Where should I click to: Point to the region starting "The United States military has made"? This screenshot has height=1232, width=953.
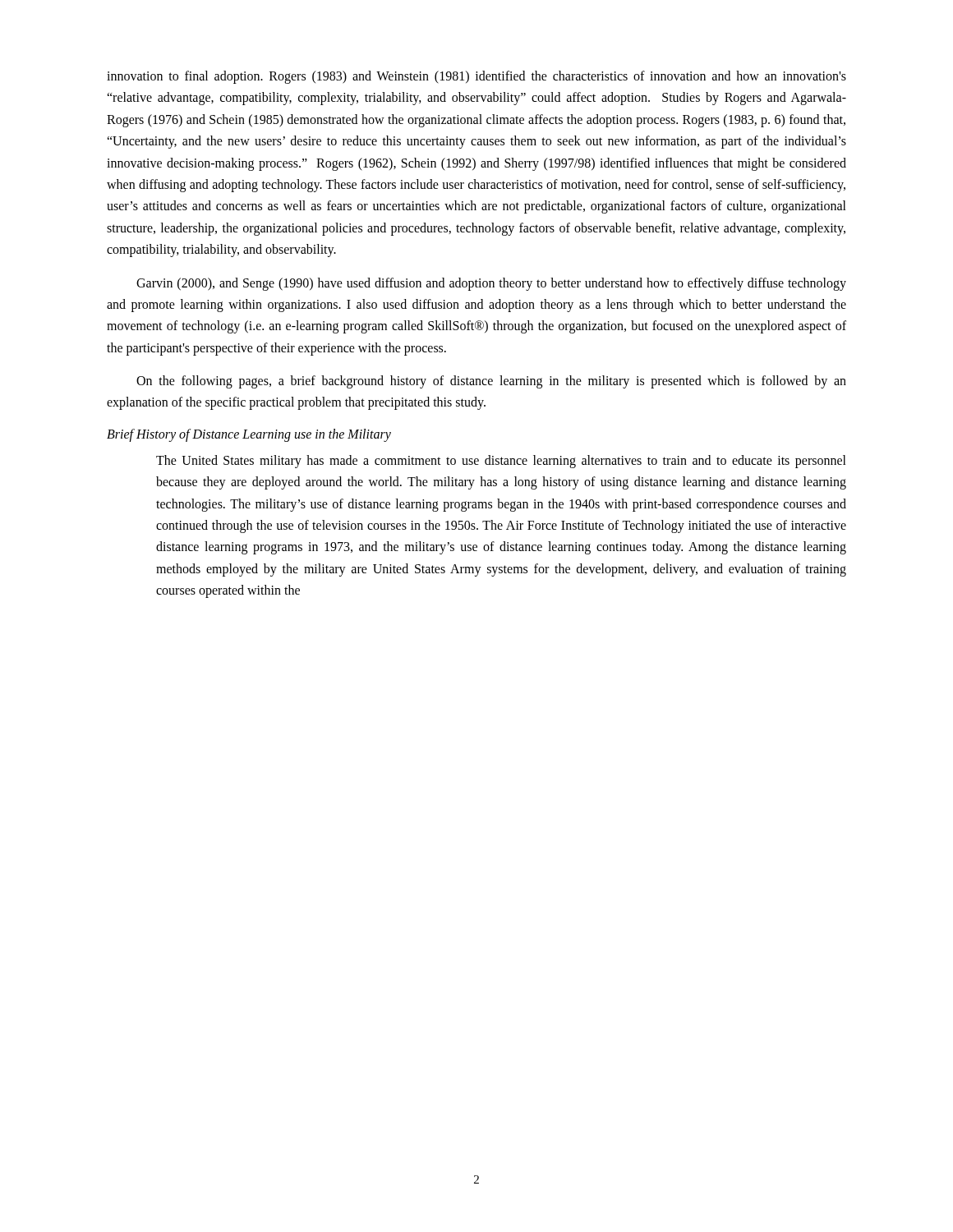coord(501,525)
